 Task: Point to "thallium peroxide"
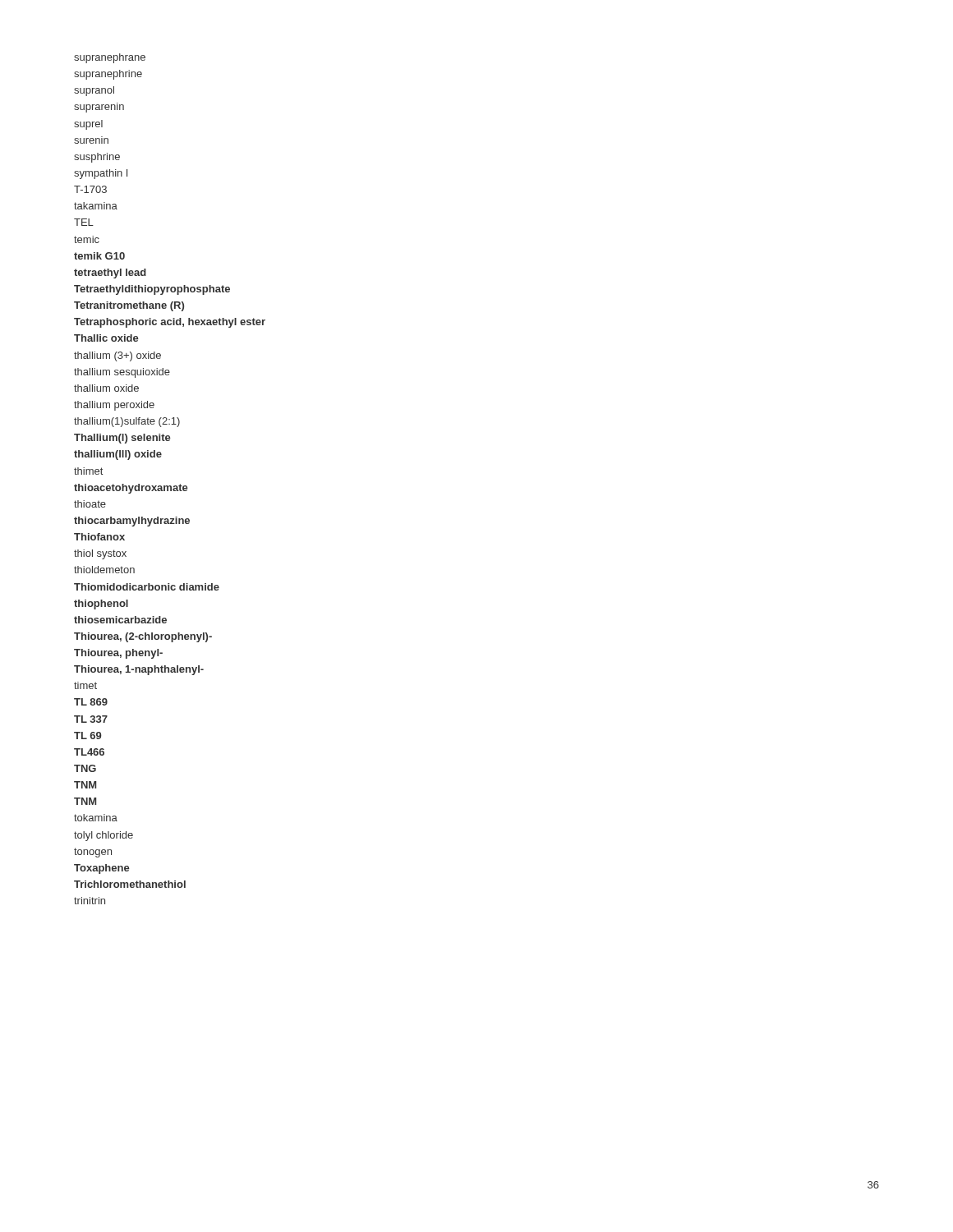(x=114, y=404)
